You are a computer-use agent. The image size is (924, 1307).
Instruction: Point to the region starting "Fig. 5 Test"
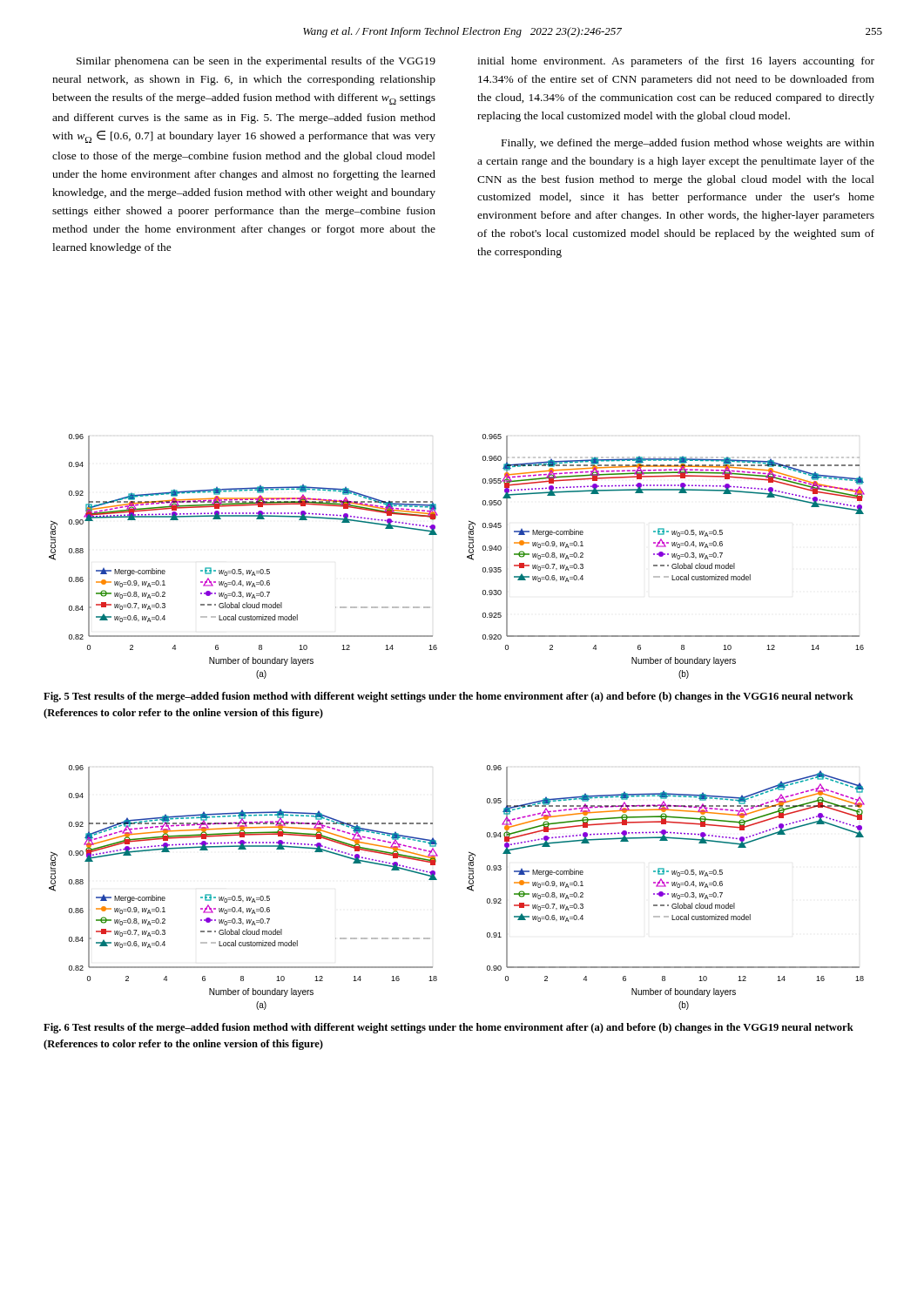pyautogui.click(x=448, y=704)
